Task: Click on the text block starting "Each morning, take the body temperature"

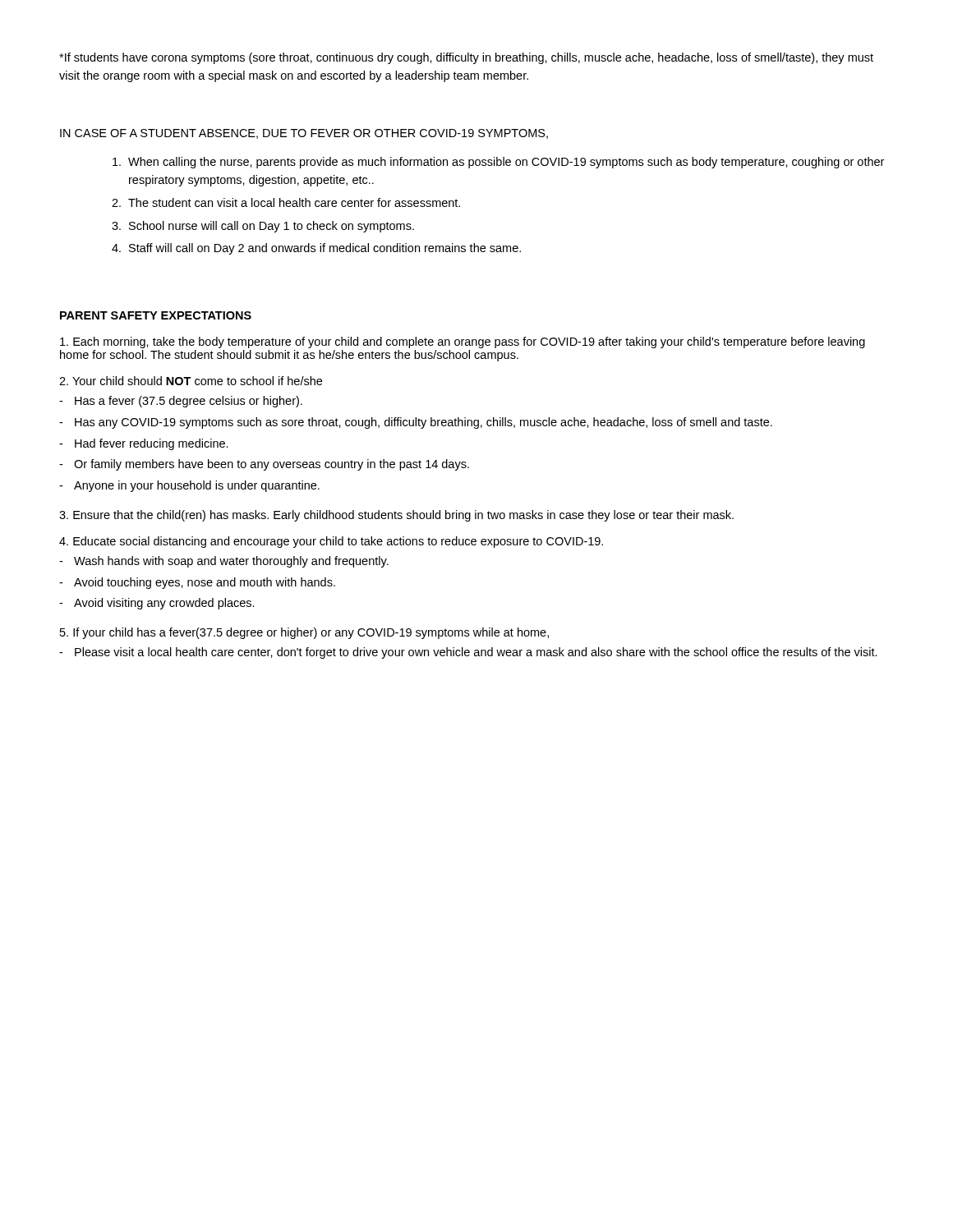Action: (x=476, y=348)
